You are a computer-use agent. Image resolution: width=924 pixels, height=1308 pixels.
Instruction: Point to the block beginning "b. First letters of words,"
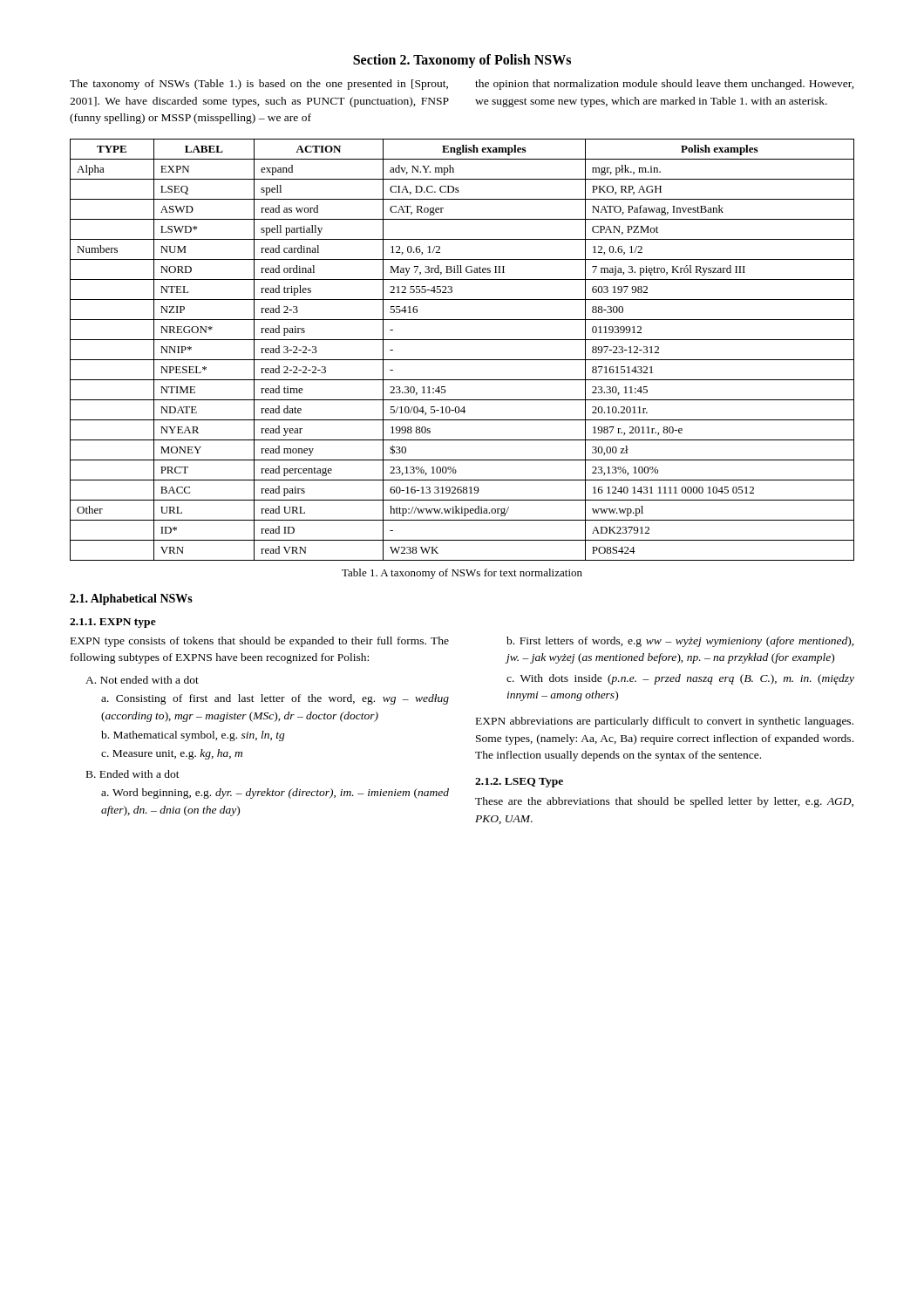680,649
